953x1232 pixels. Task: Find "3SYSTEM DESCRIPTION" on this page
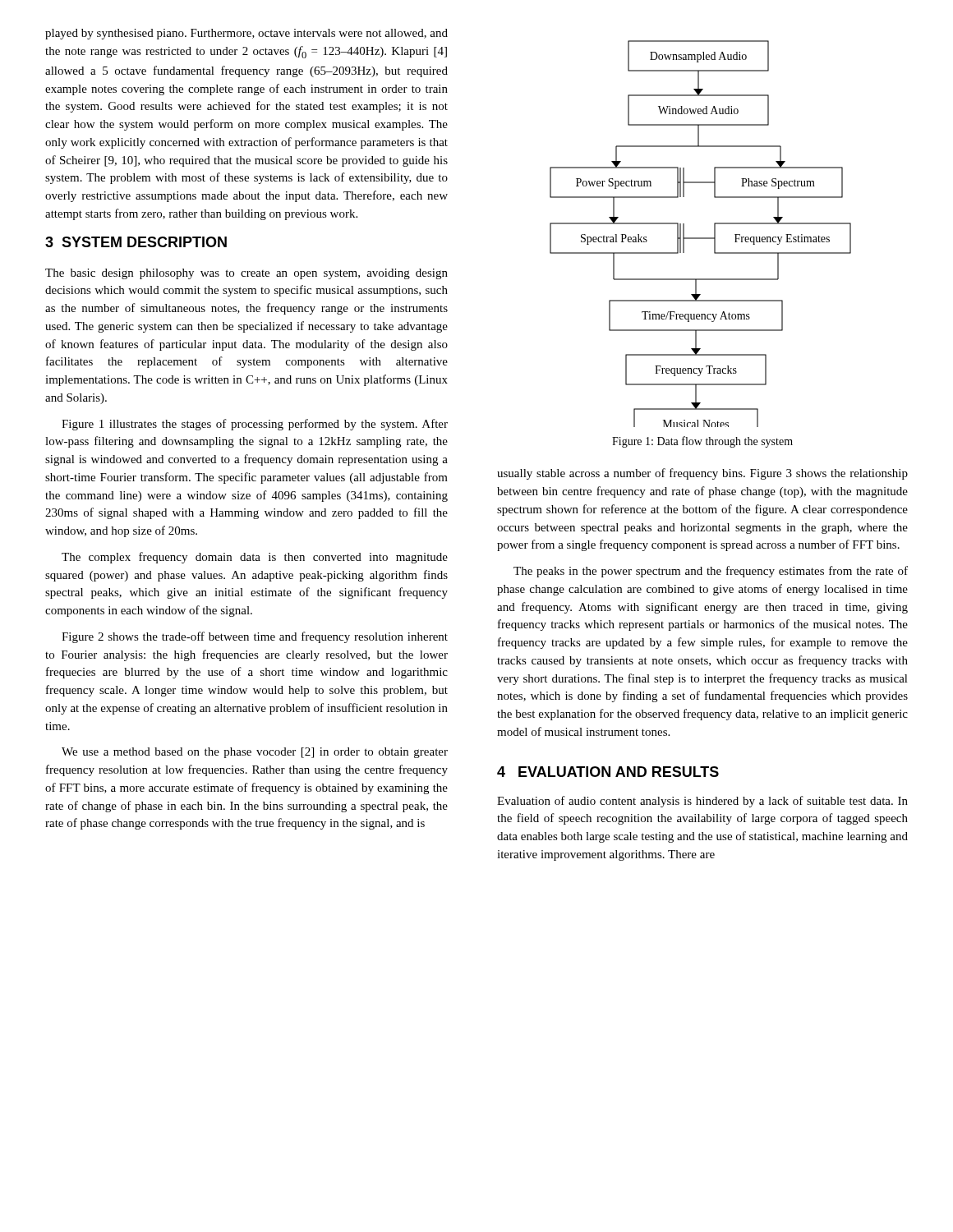[x=136, y=242]
